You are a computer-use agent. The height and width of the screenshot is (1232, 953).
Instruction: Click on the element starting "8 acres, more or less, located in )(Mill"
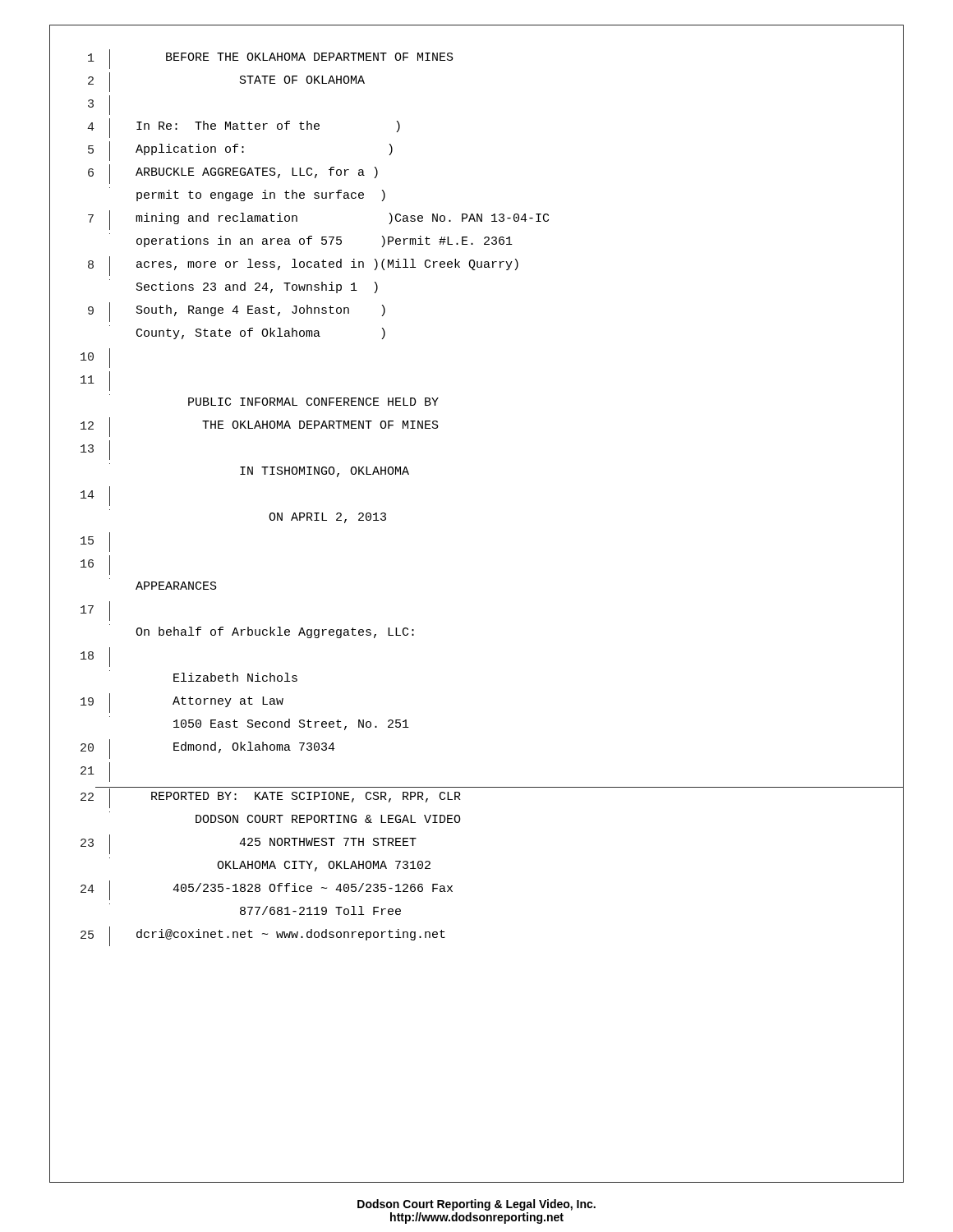(x=476, y=279)
